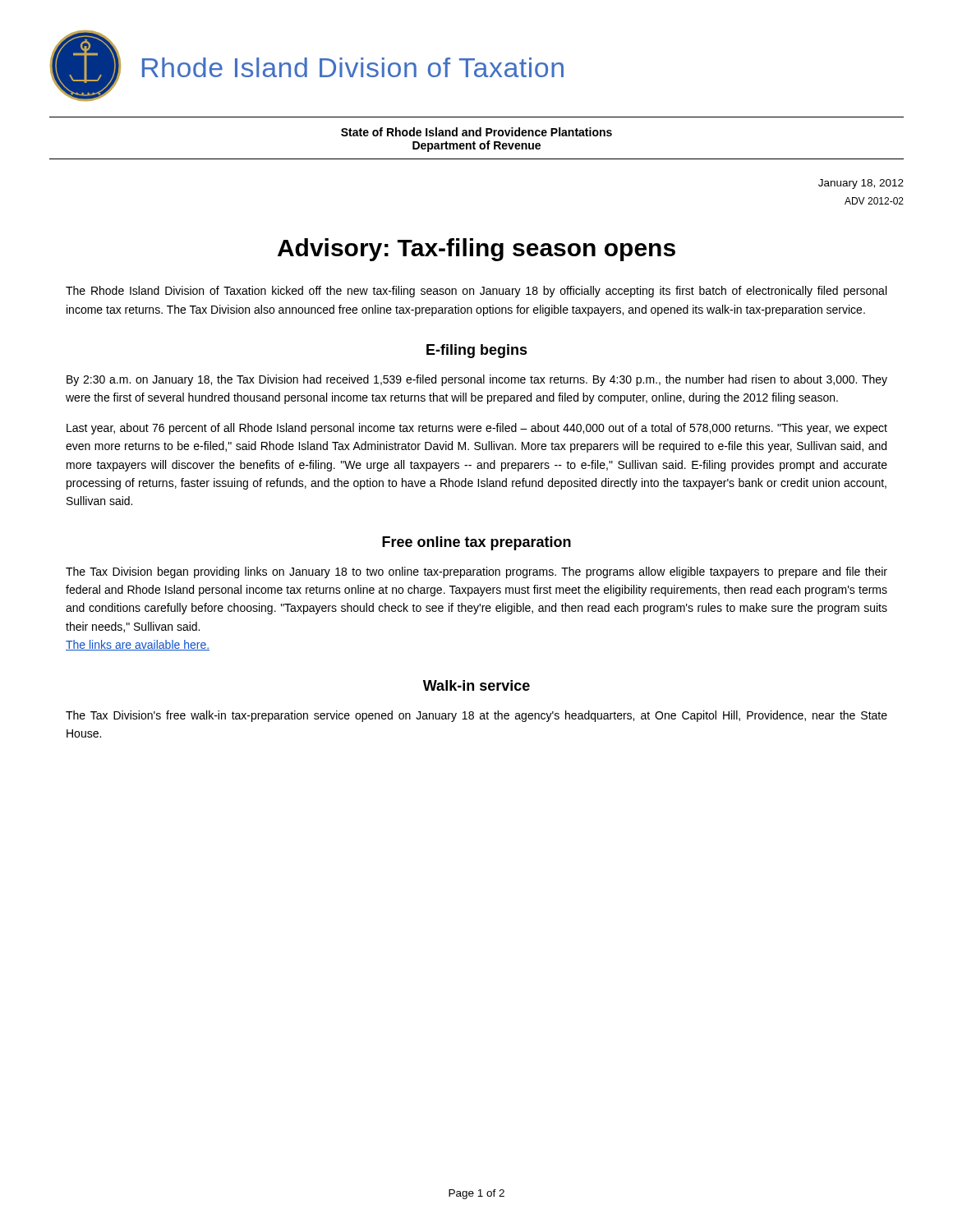
Task: Point to the block beginning "State of Rhode Island"
Action: tap(476, 139)
